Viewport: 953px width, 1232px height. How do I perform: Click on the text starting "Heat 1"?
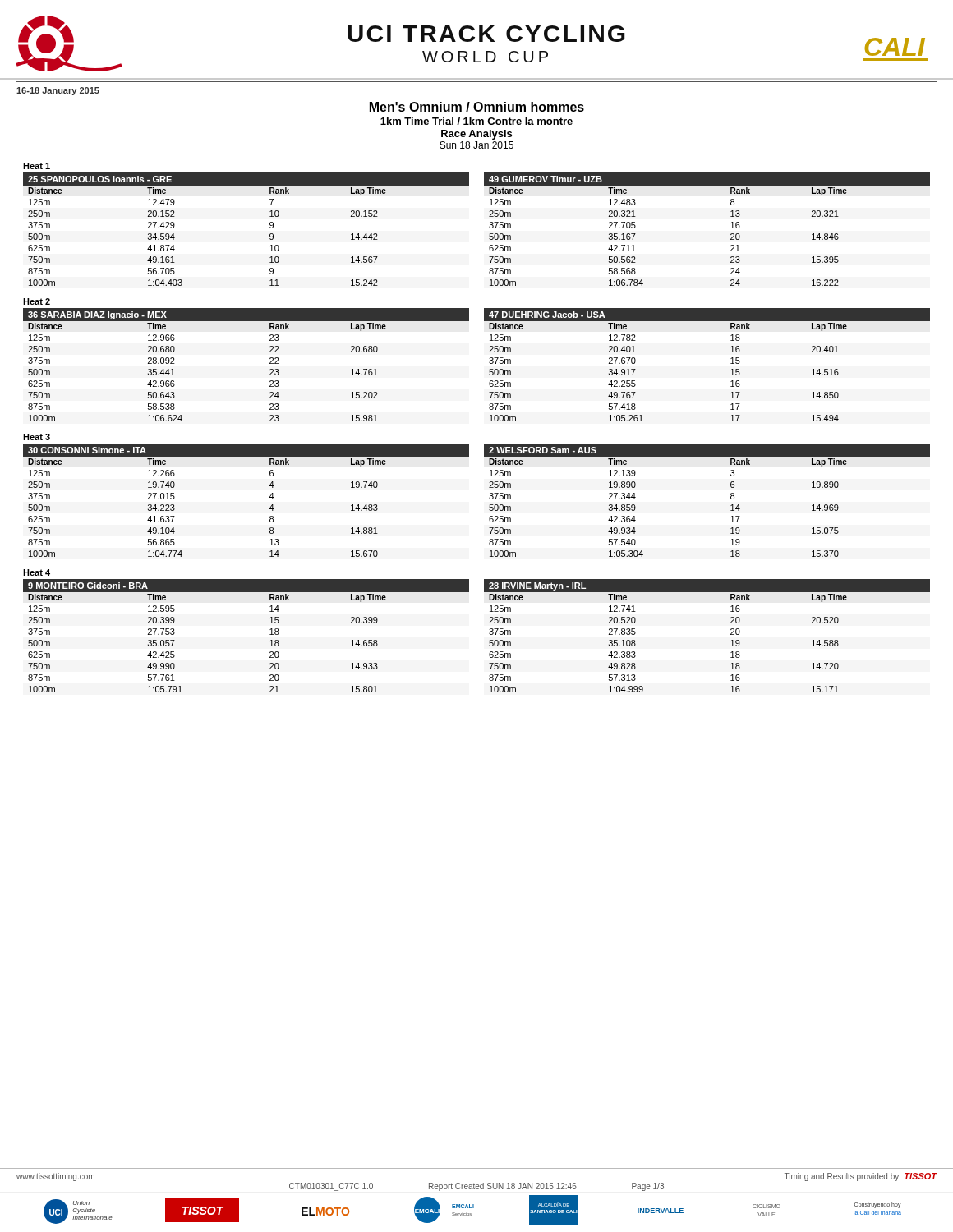pyautogui.click(x=37, y=166)
